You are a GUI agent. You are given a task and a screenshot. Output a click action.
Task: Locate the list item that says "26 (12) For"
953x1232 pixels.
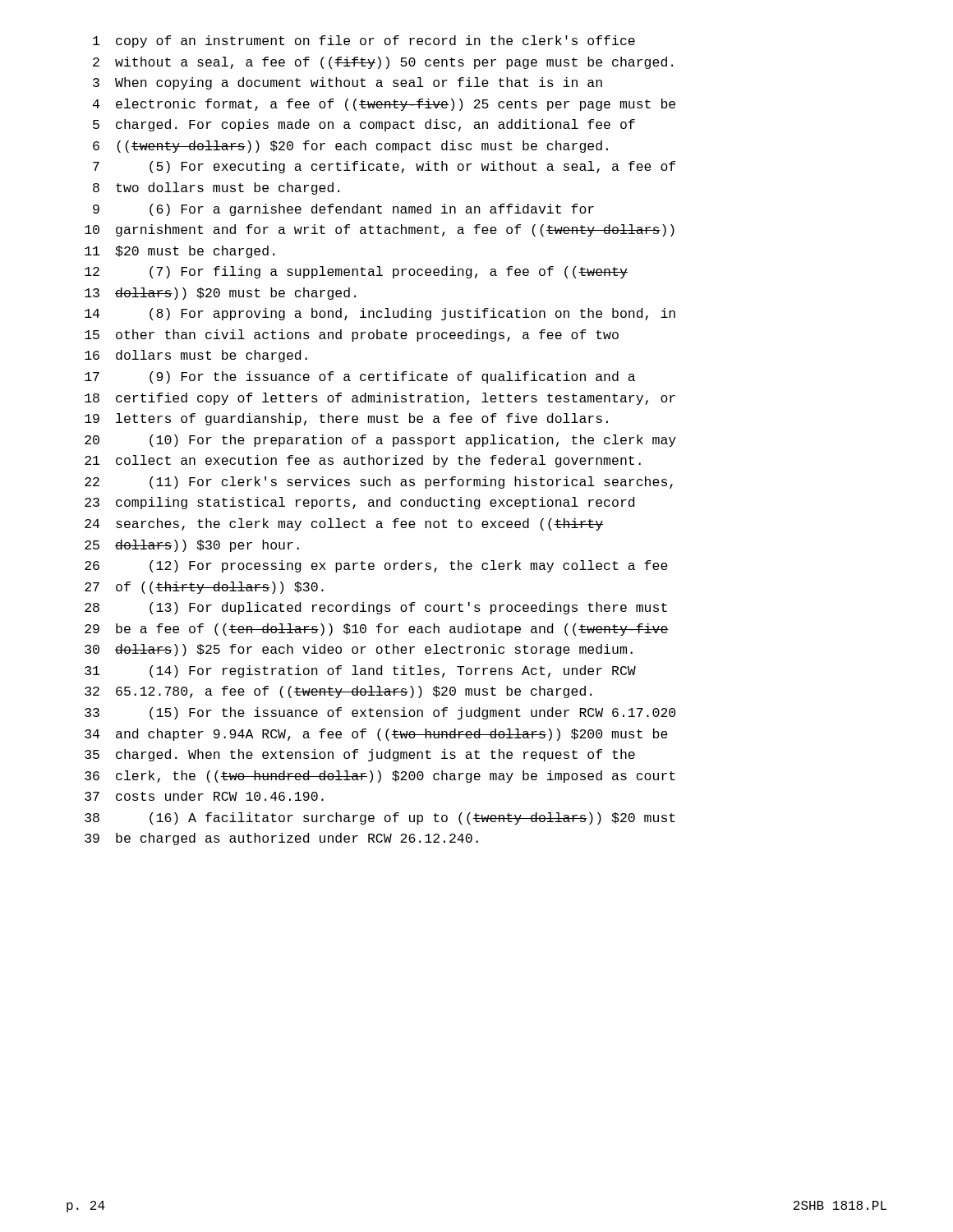coord(367,567)
